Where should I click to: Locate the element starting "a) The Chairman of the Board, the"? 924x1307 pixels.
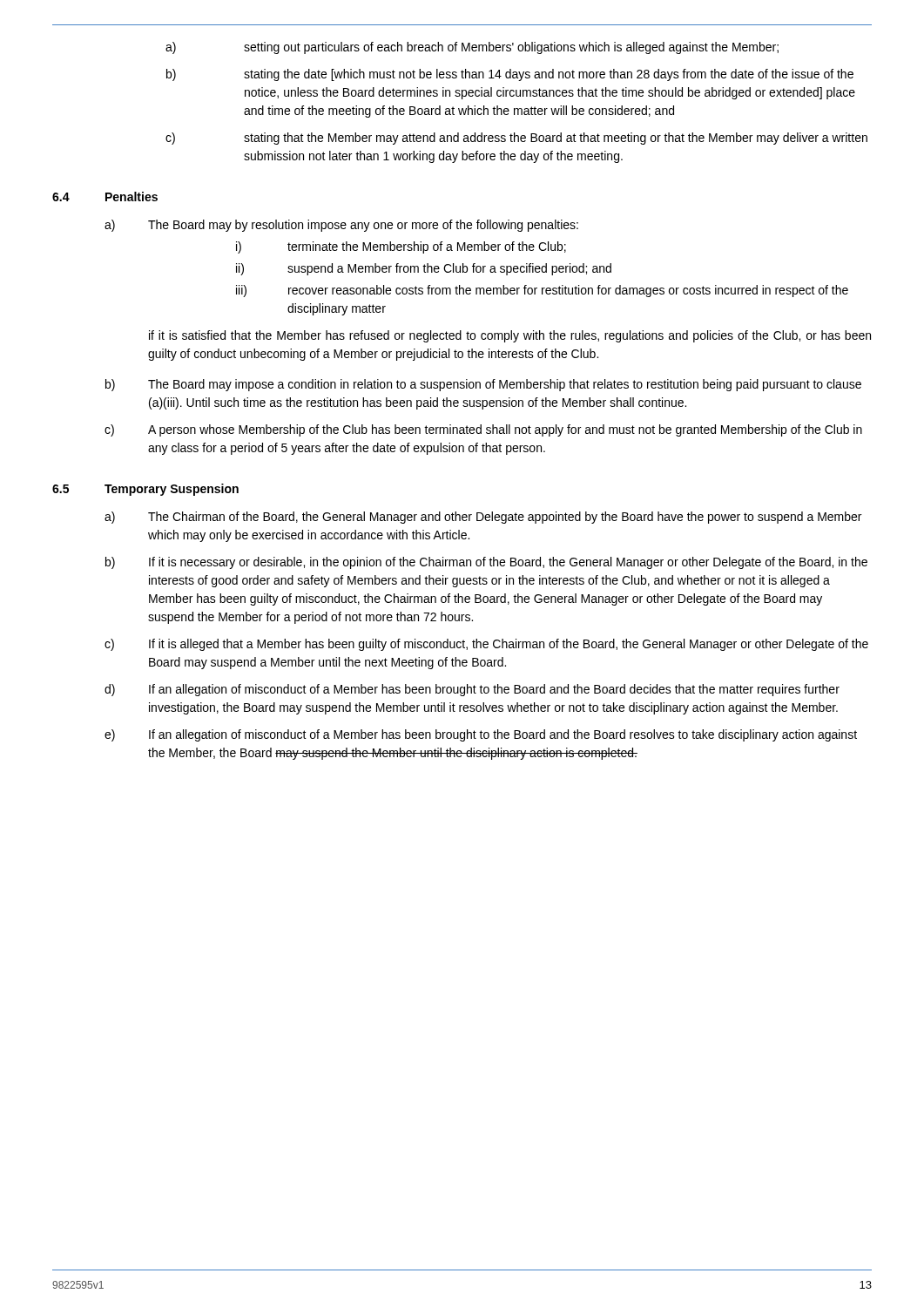coord(488,526)
